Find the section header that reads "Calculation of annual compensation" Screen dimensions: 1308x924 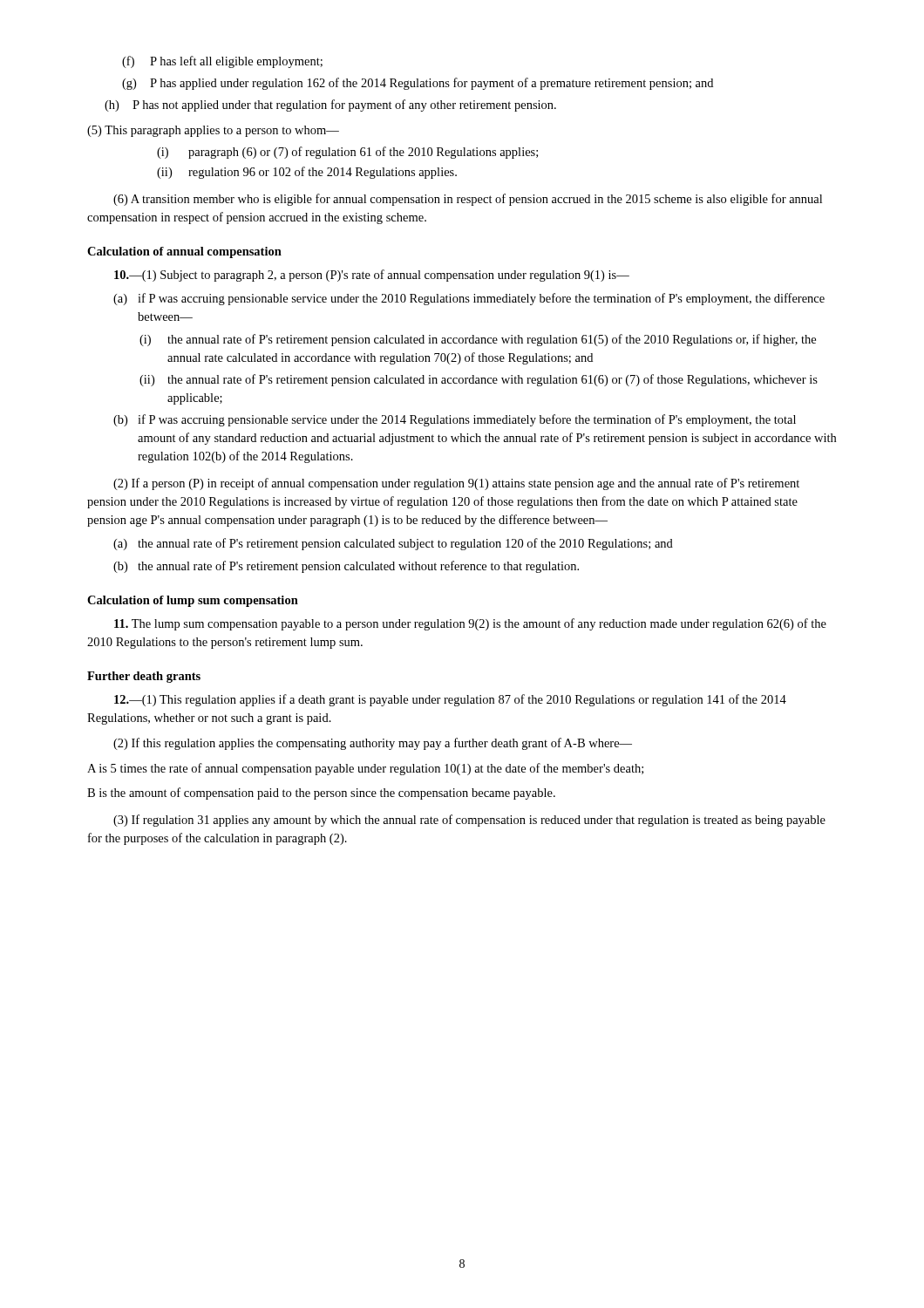pyautogui.click(x=184, y=251)
